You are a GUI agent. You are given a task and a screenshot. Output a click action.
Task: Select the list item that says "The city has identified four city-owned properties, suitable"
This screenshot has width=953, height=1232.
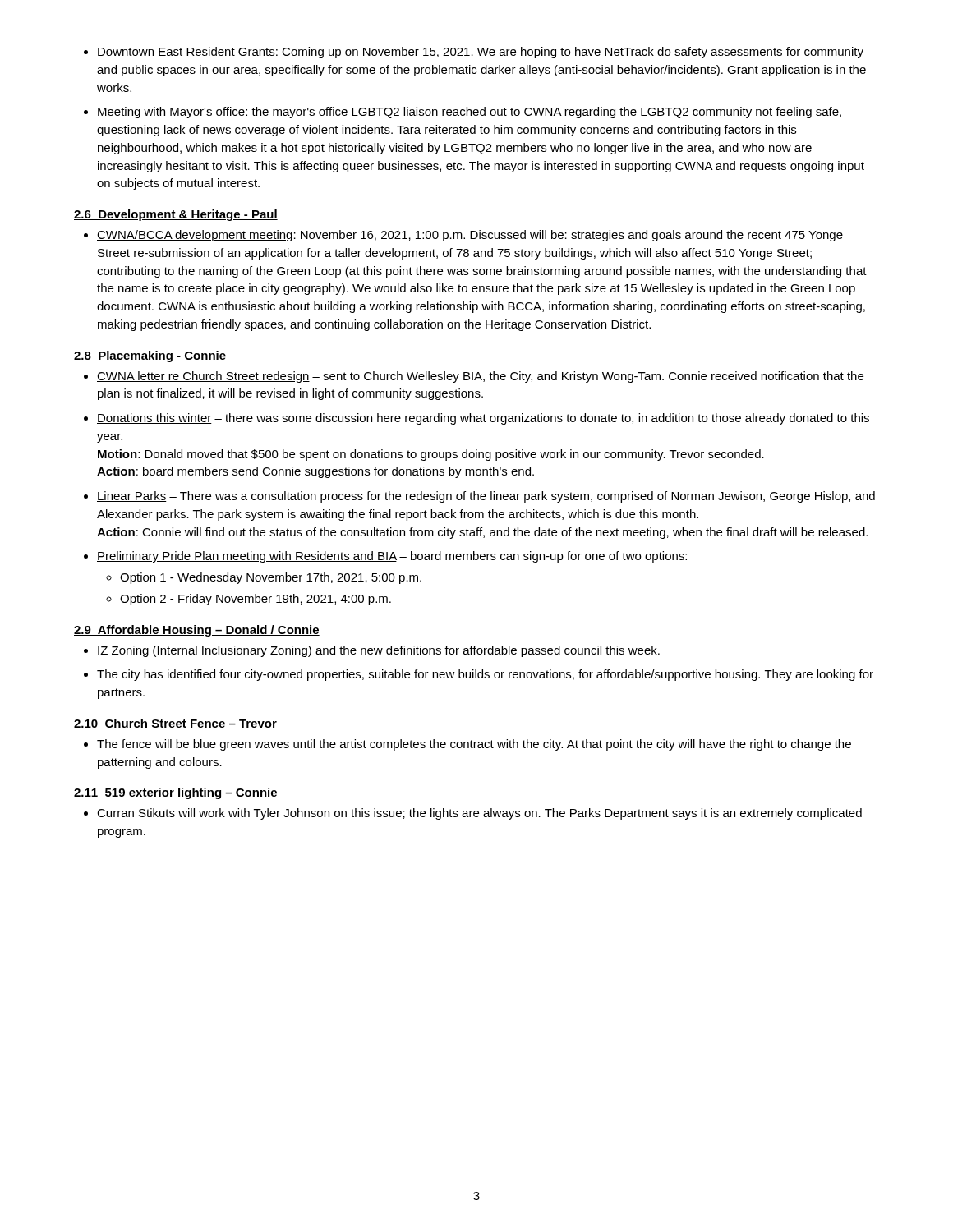(x=488, y=683)
